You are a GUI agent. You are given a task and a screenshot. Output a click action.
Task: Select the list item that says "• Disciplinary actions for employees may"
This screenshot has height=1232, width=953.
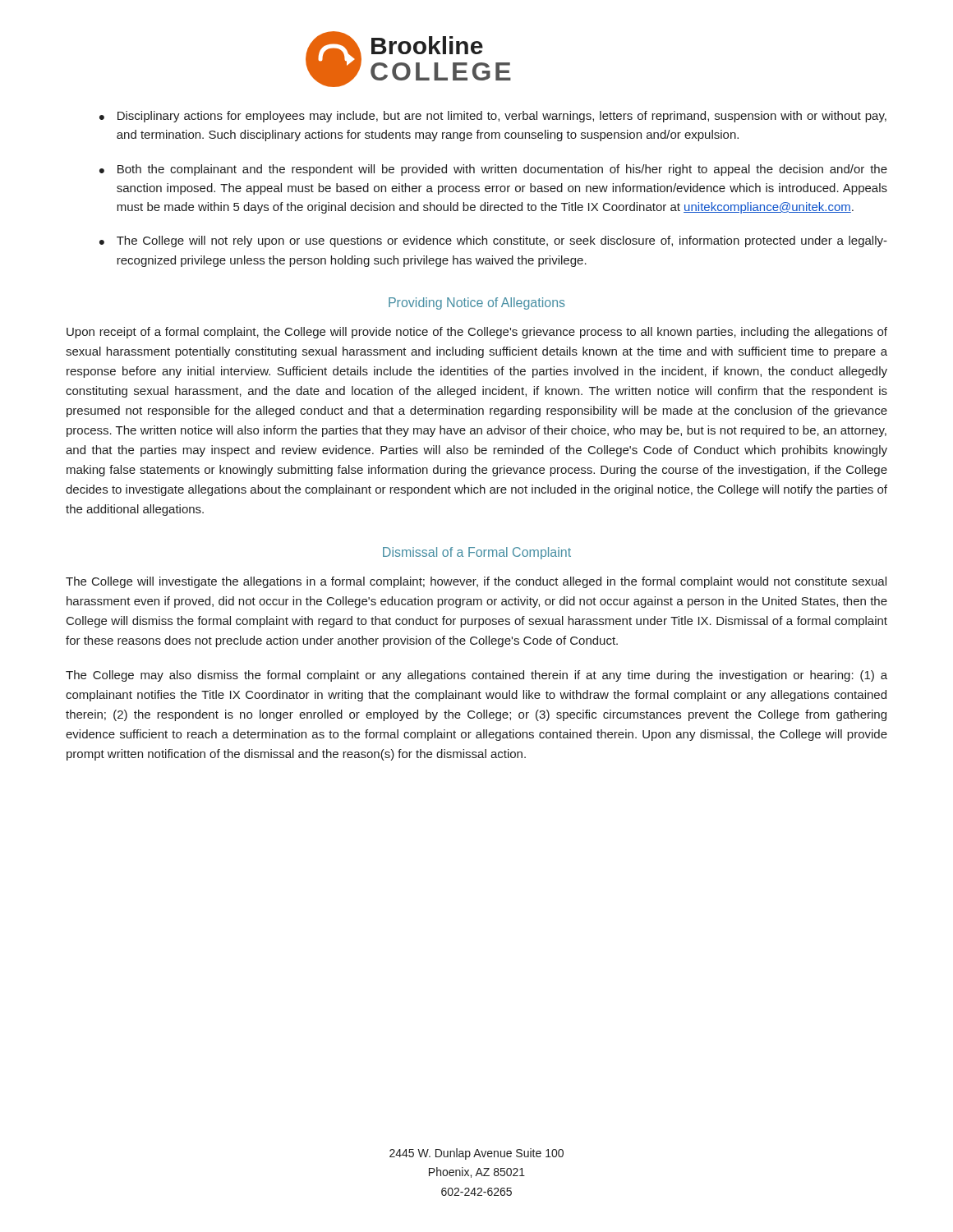click(493, 125)
